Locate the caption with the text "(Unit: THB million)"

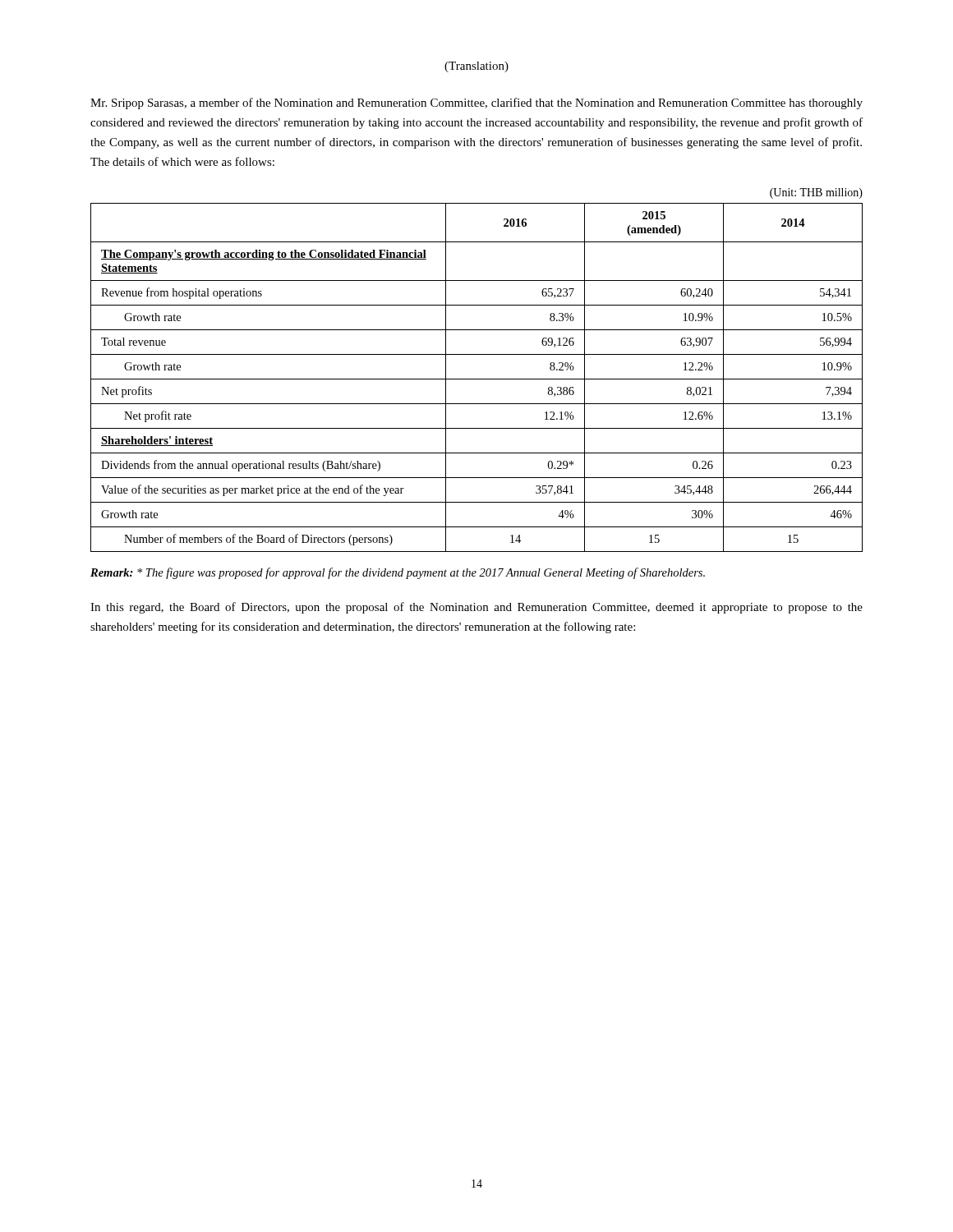coord(816,193)
